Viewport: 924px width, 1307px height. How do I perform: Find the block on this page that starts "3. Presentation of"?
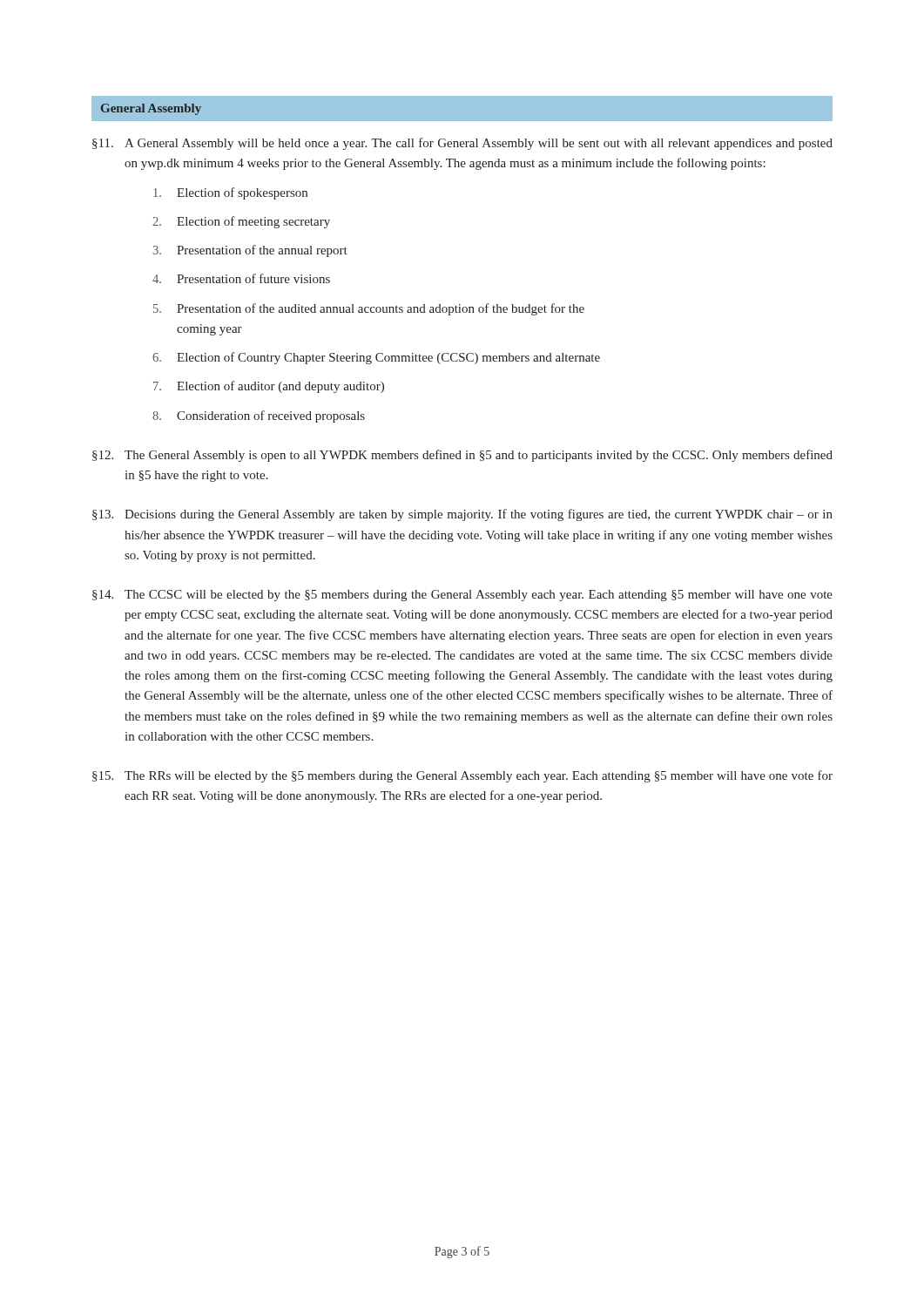pos(250,251)
